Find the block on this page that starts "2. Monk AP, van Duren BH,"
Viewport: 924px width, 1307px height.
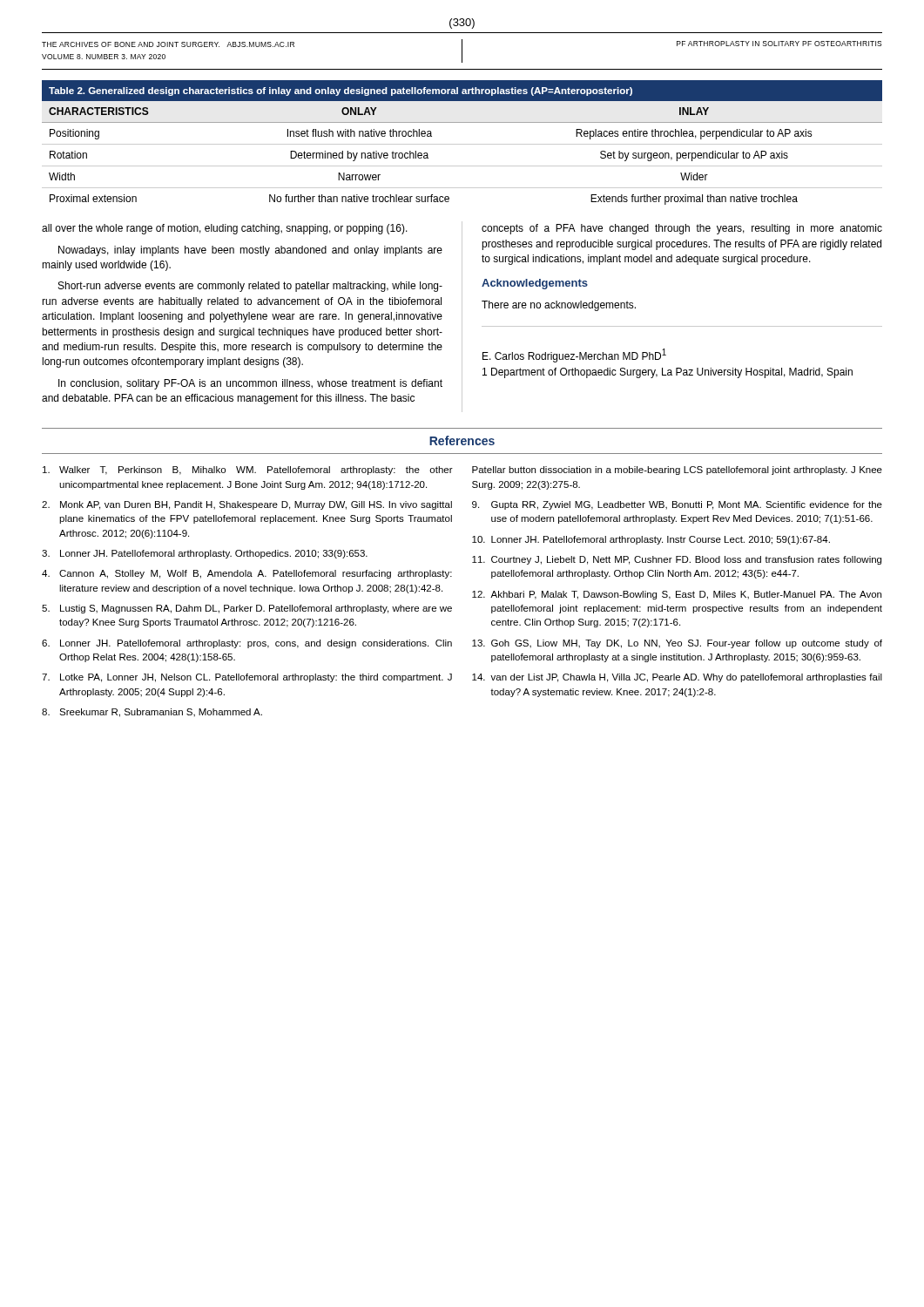point(247,519)
